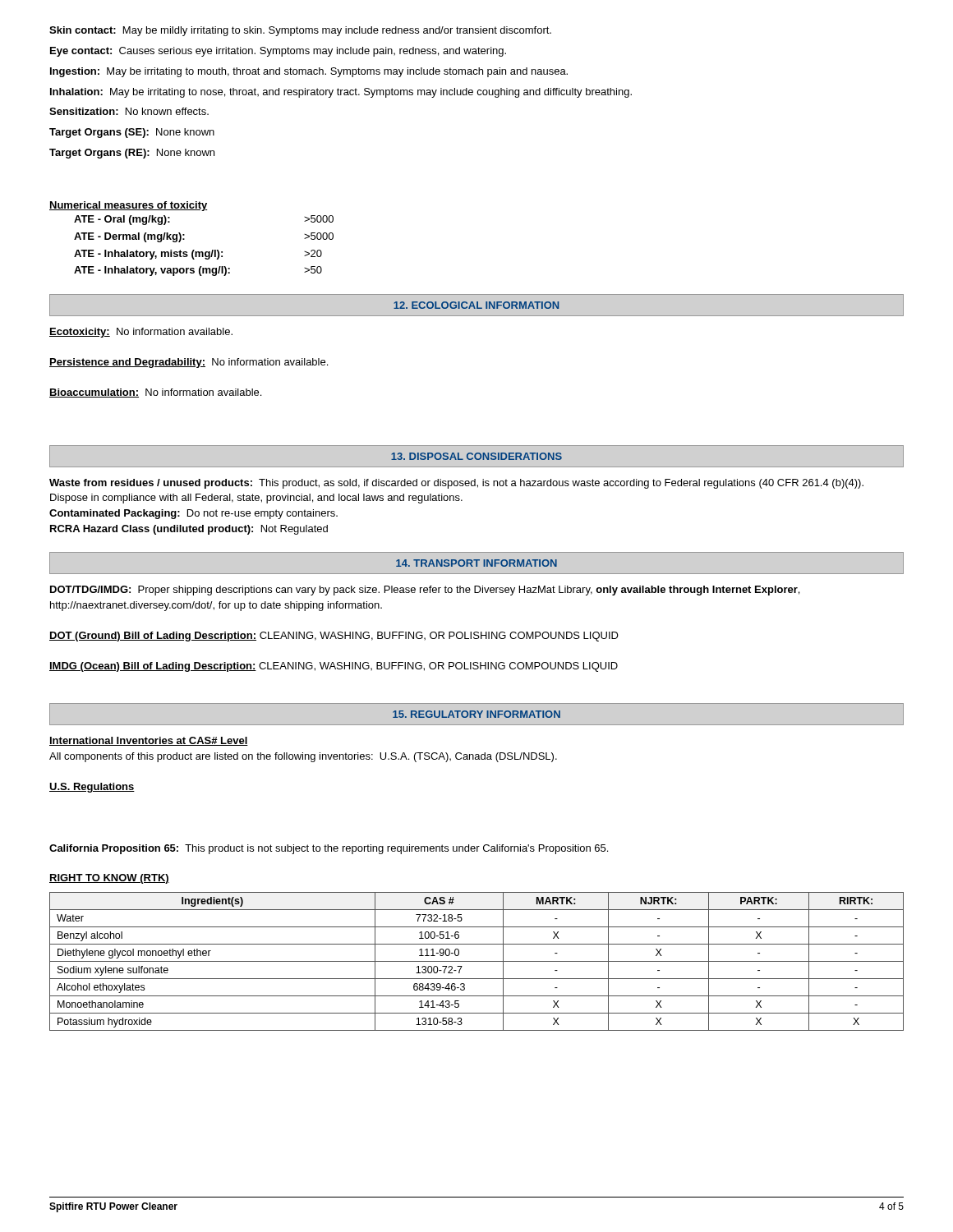Image resolution: width=953 pixels, height=1232 pixels.
Task: Find "Target Organs (RE): None known" on this page
Action: (x=132, y=152)
